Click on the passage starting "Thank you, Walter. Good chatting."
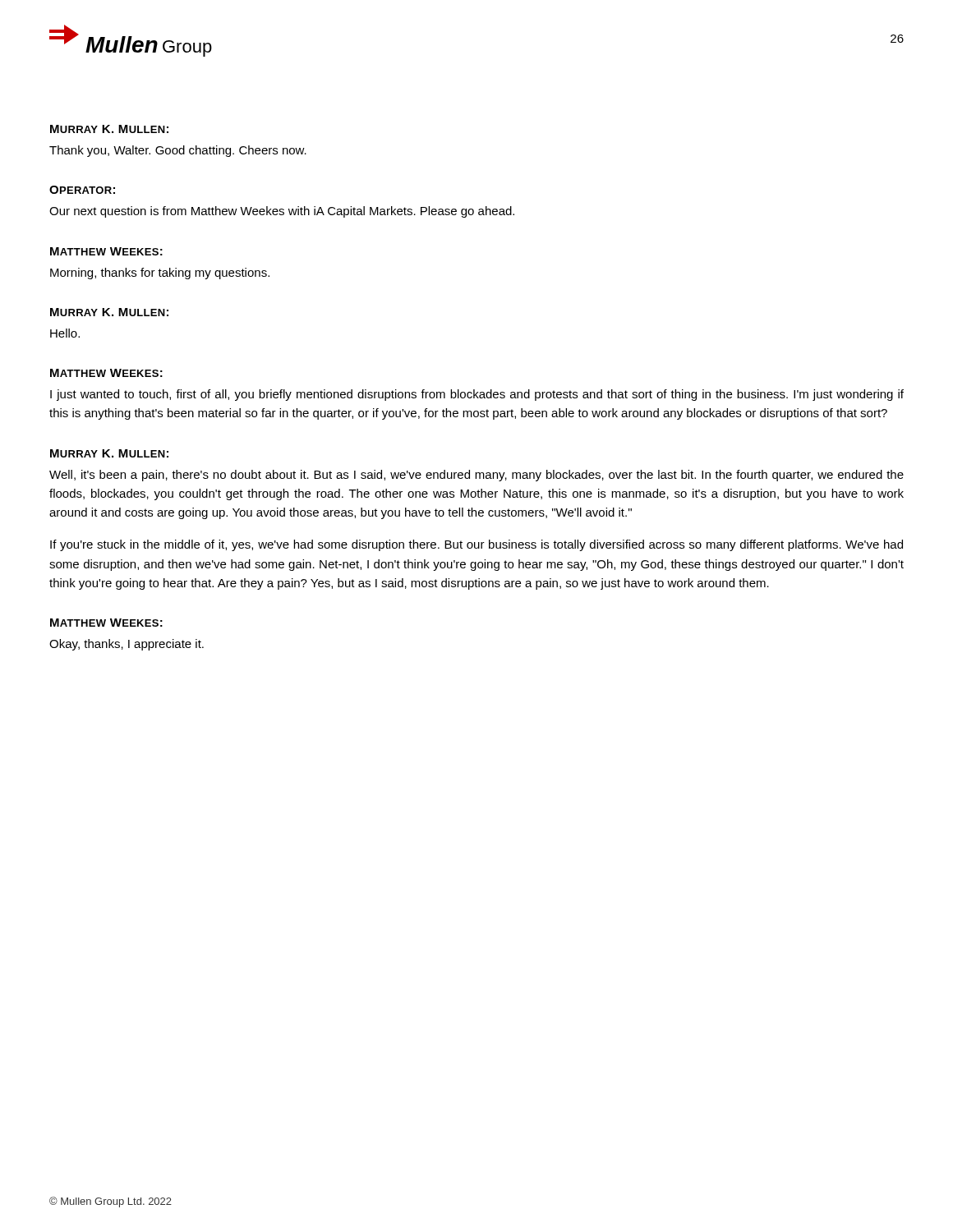The image size is (953, 1232). pyautogui.click(x=178, y=150)
